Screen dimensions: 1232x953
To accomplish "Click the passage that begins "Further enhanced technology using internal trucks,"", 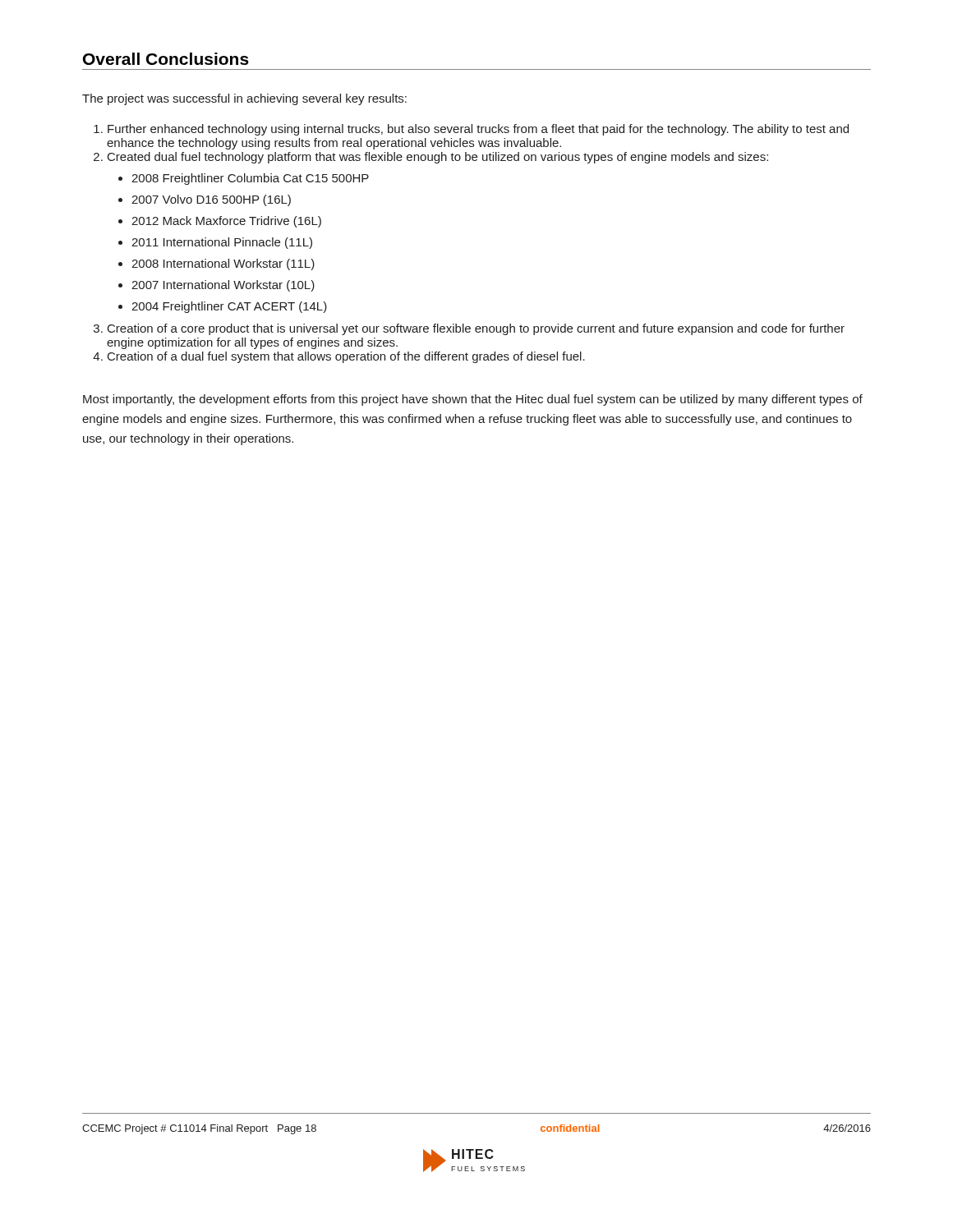I will click(x=489, y=135).
